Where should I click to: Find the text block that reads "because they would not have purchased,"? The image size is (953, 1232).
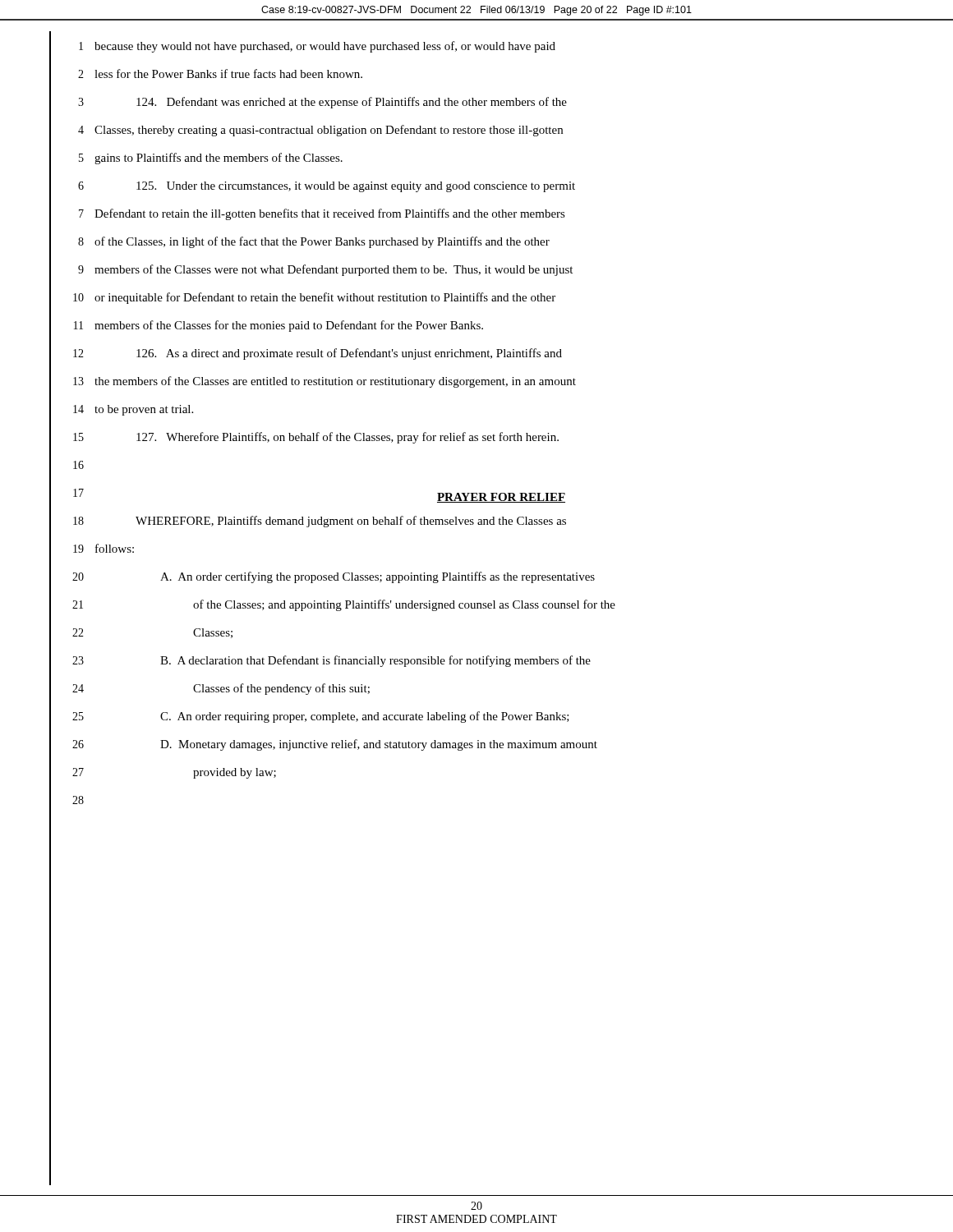pos(325,46)
